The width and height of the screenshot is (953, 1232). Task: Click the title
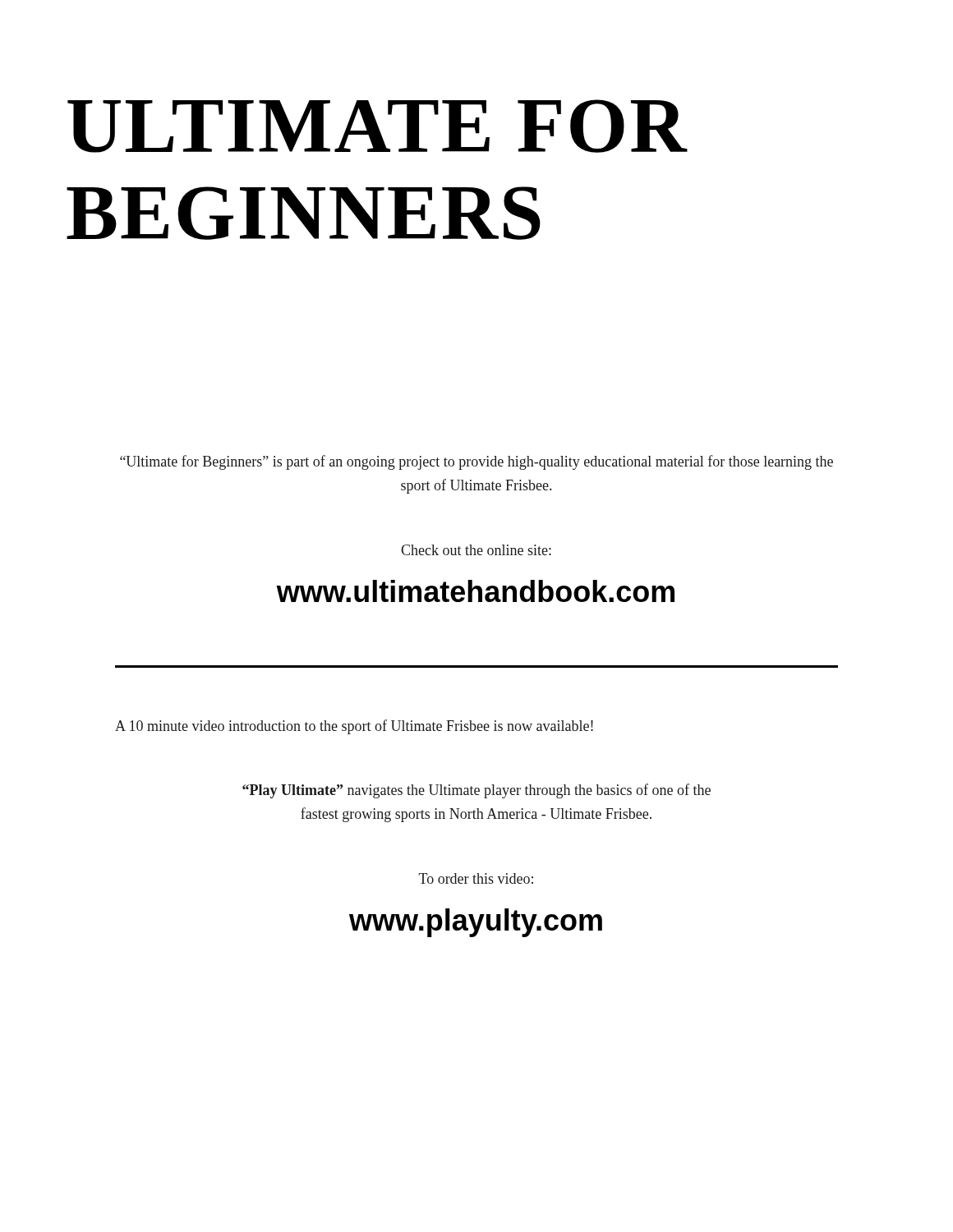(377, 169)
